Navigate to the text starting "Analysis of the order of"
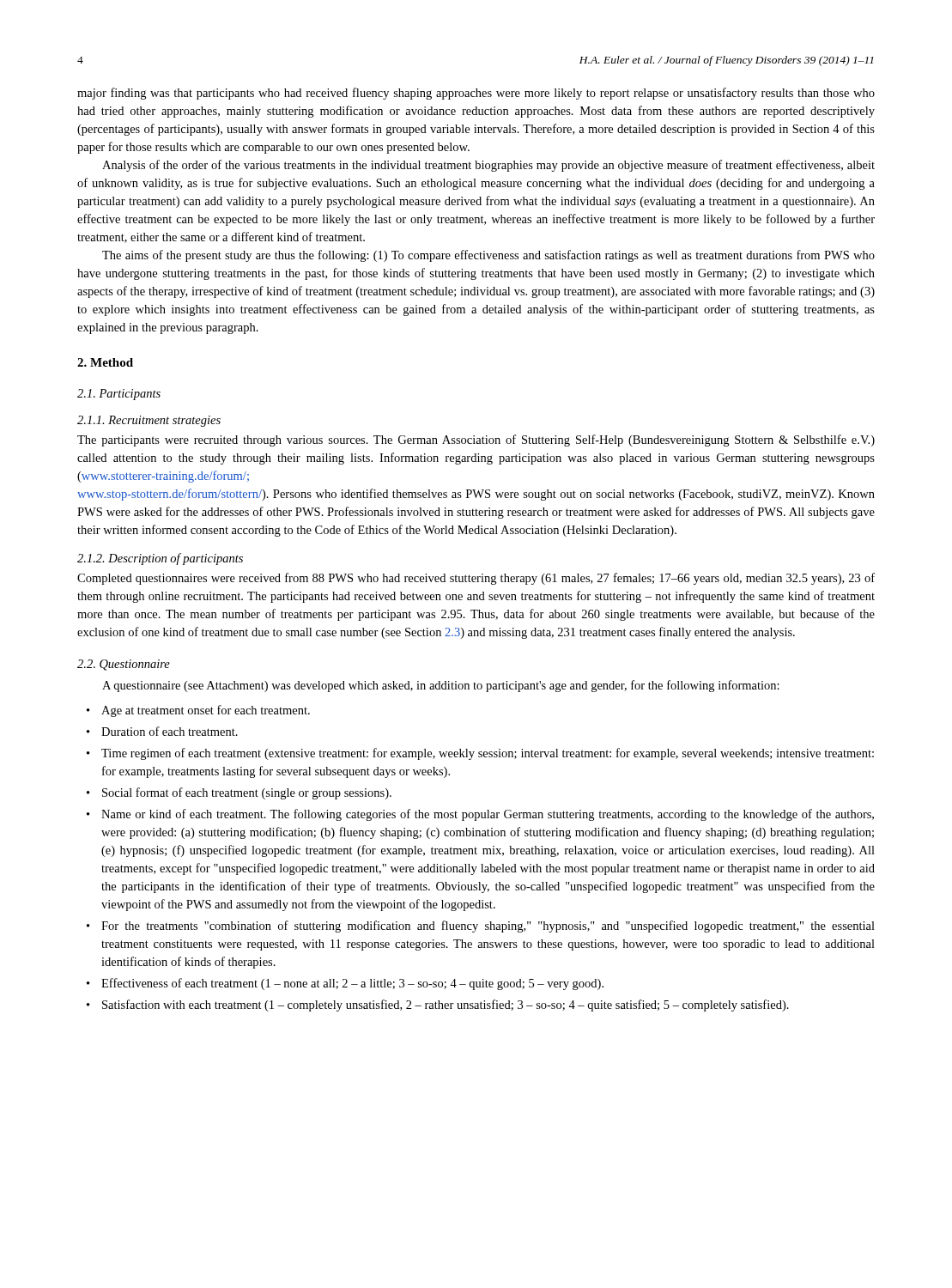 (476, 201)
